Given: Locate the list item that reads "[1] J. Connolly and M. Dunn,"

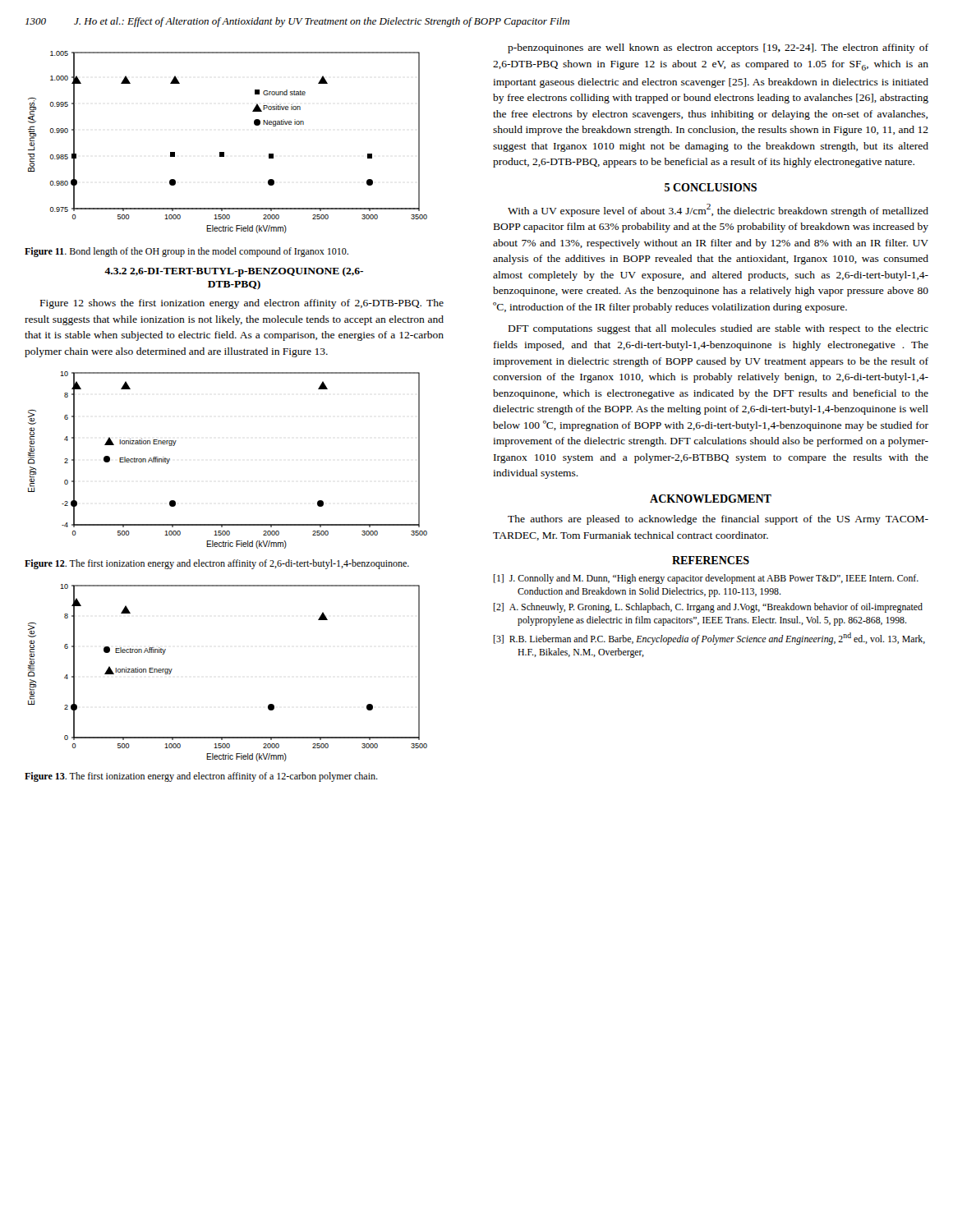Looking at the screenshot, I should (706, 585).
